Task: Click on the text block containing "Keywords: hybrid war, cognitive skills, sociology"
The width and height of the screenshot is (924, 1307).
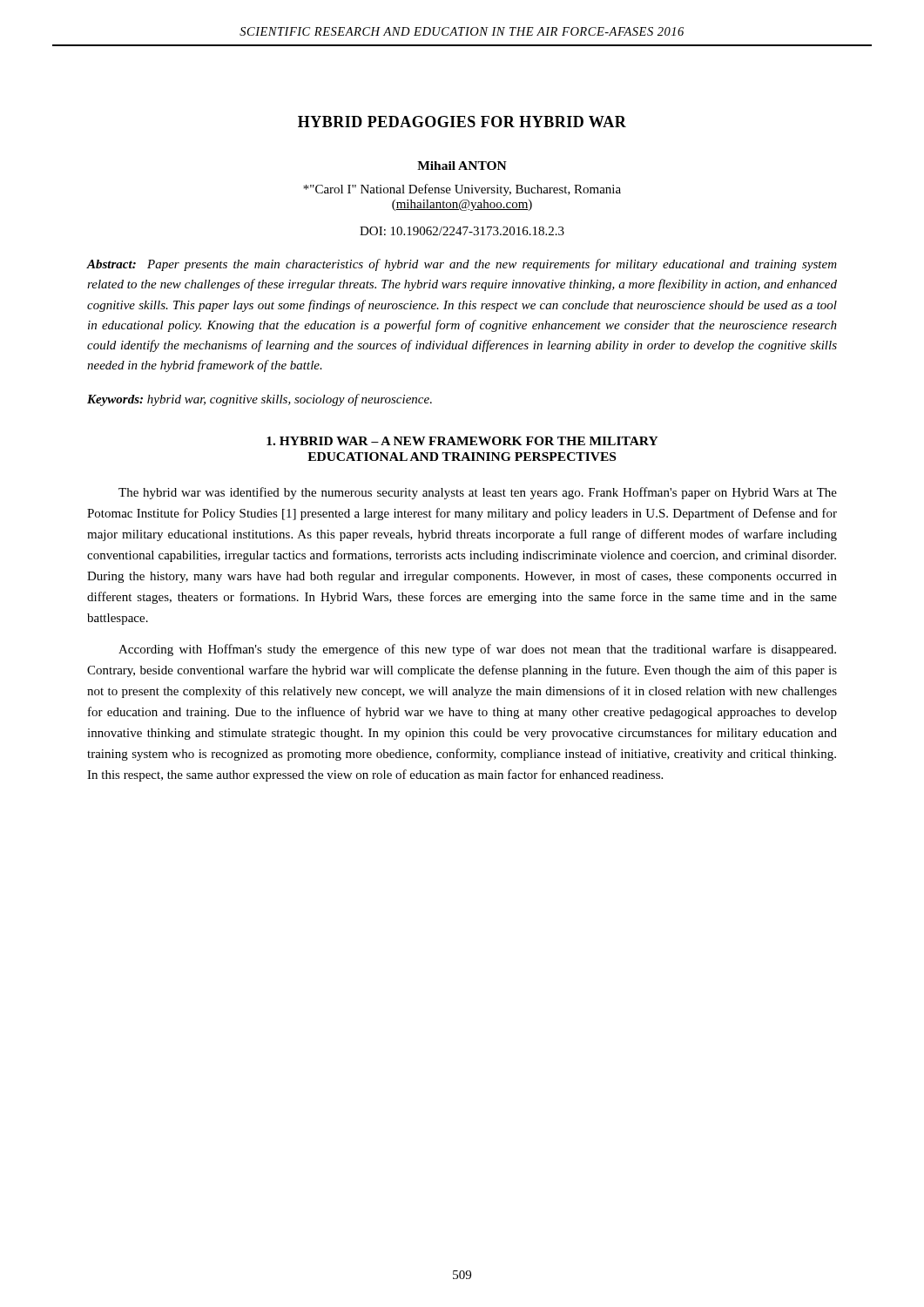Action: coord(260,399)
